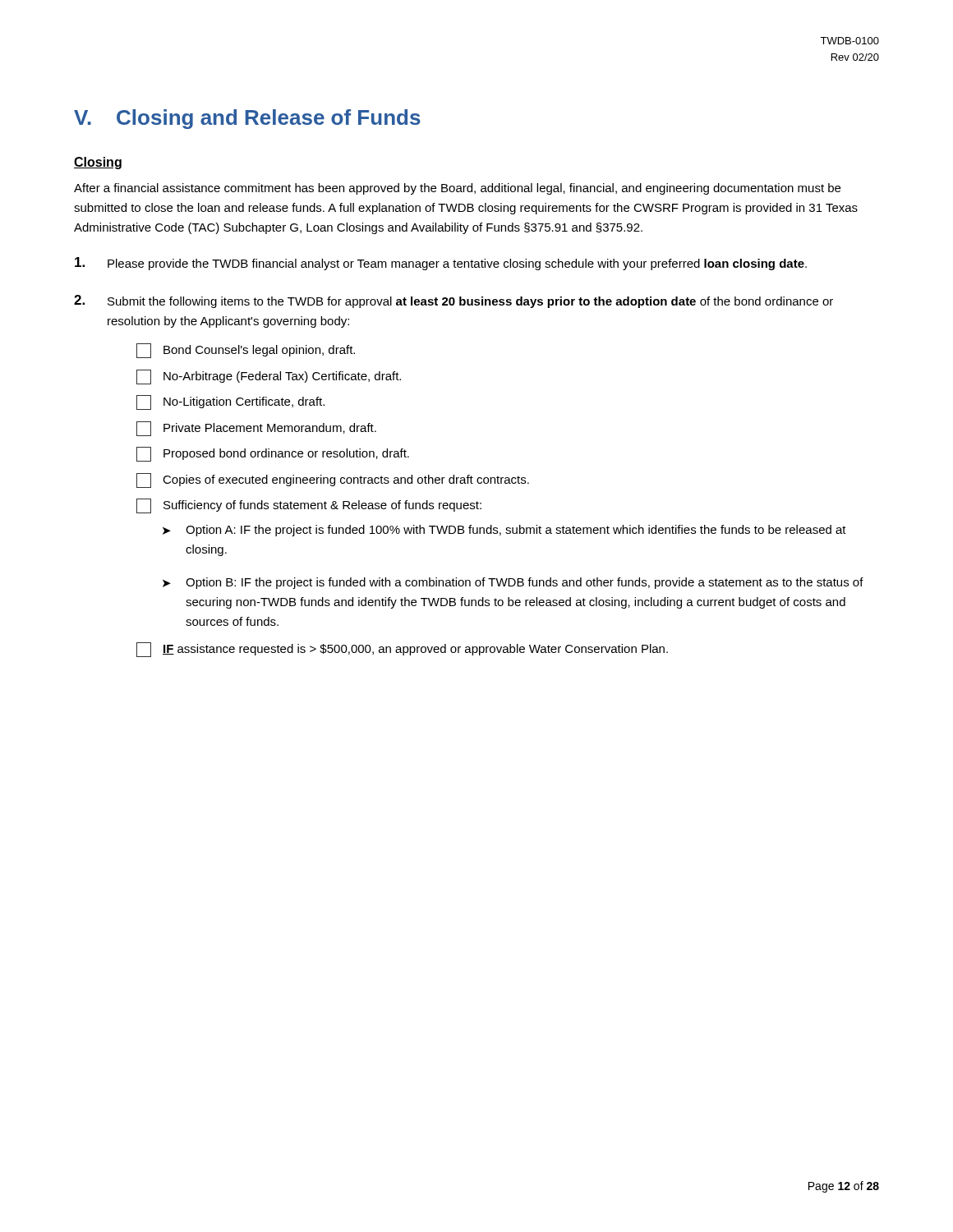Select the list item that reads "Copies of executed"

click(333, 479)
